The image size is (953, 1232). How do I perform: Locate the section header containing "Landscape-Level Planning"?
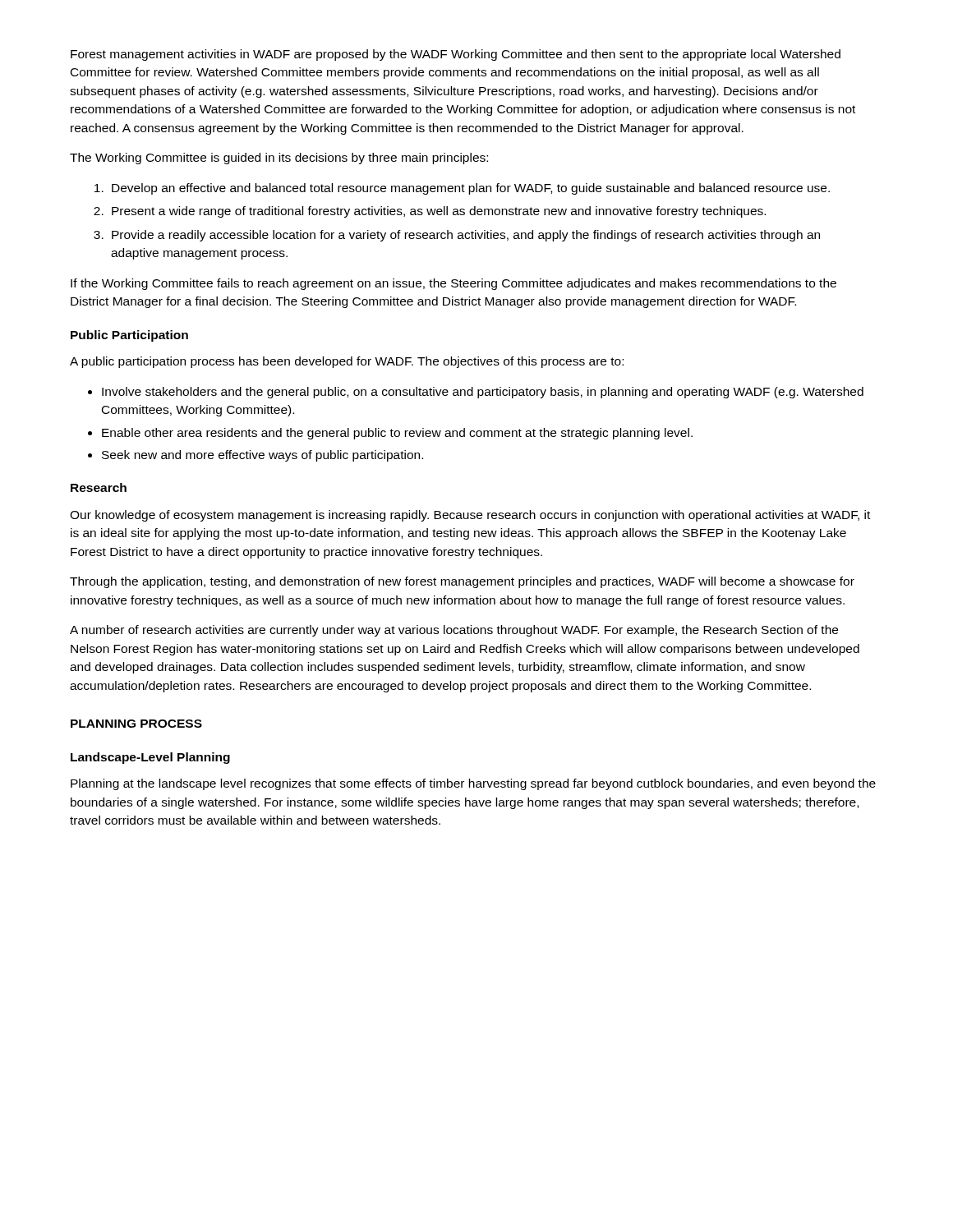pyautogui.click(x=150, y=757)
